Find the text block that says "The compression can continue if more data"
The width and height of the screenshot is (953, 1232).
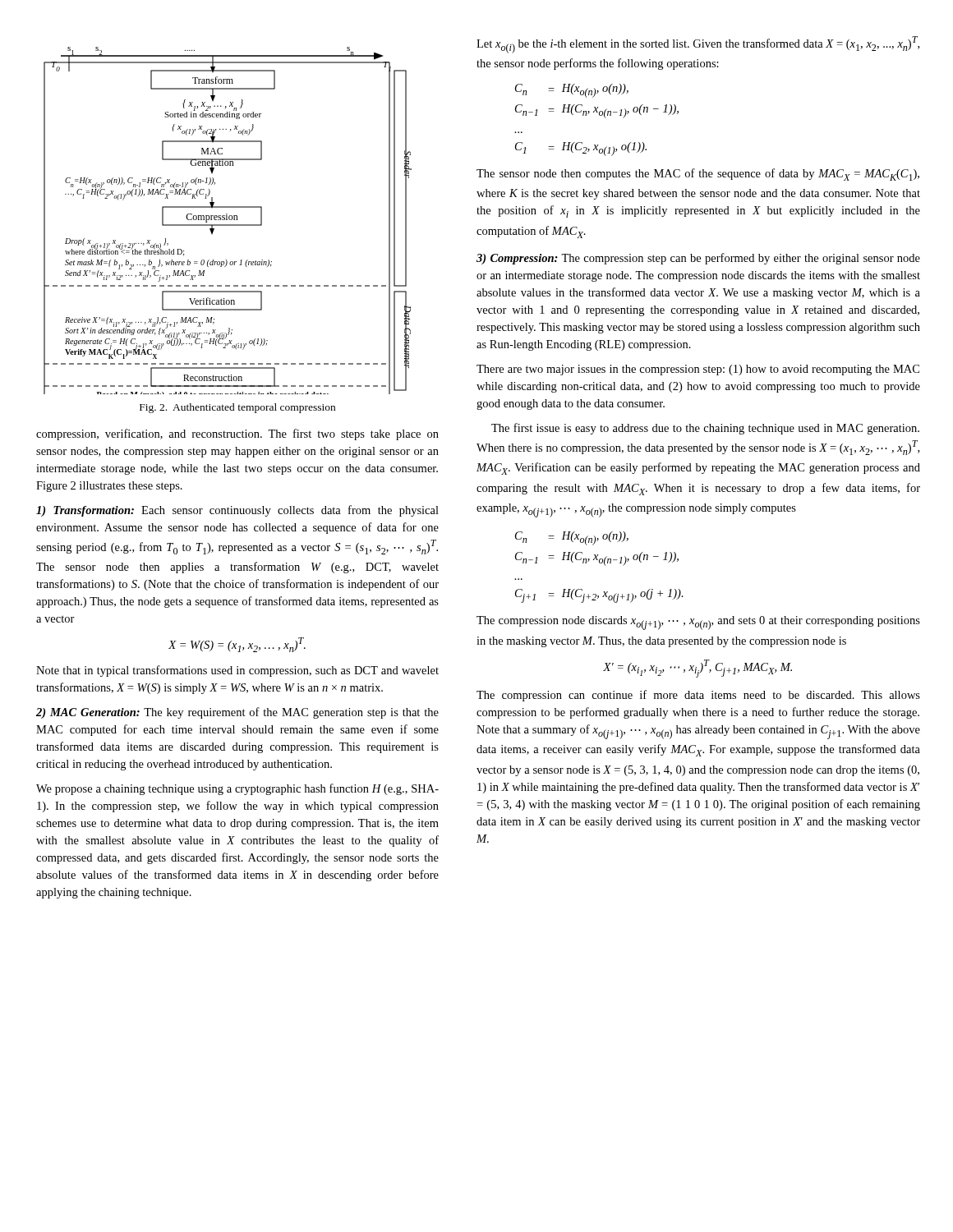(698, 767)
